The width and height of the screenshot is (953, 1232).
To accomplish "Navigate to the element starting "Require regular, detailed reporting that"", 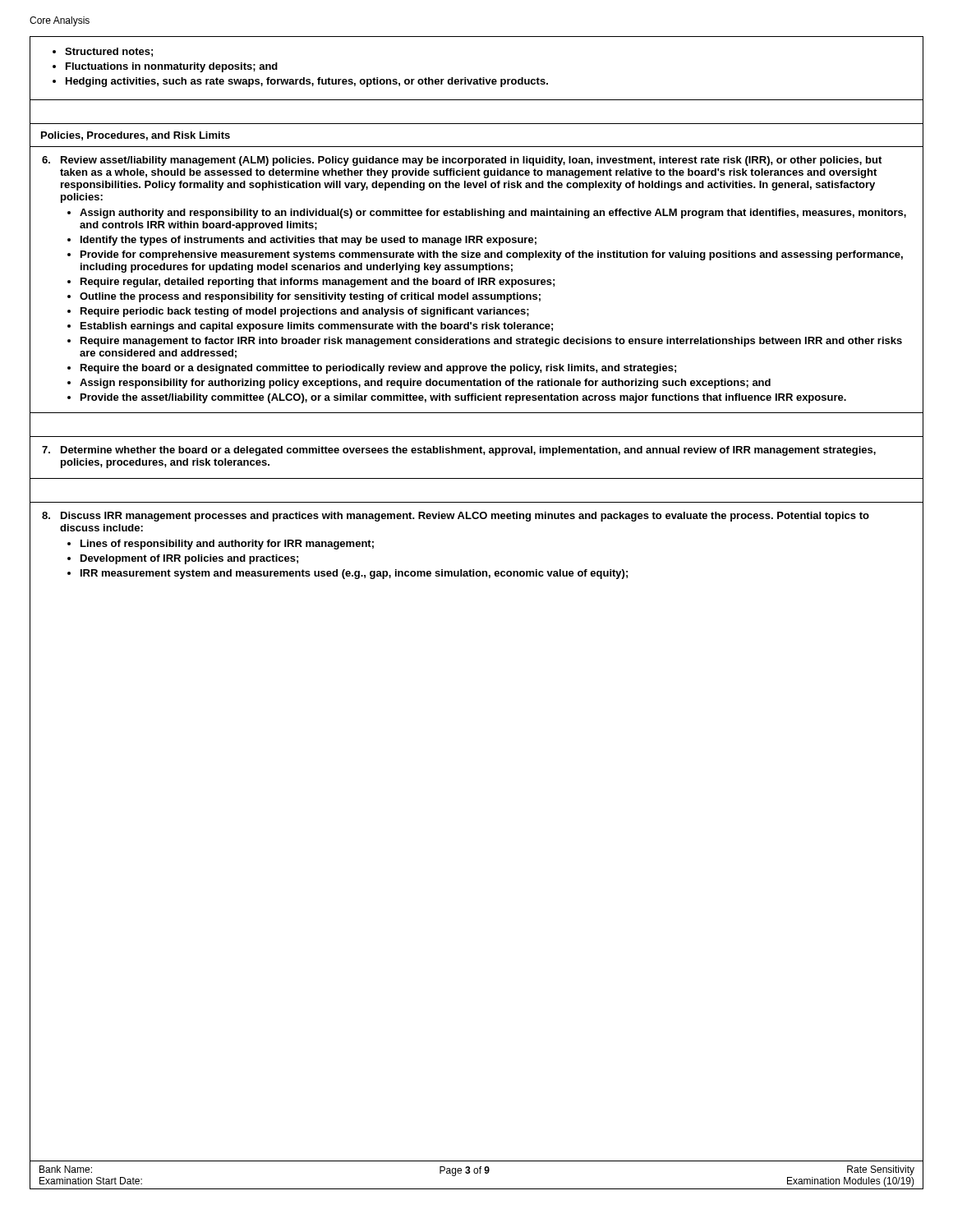I will pos(318,281).
